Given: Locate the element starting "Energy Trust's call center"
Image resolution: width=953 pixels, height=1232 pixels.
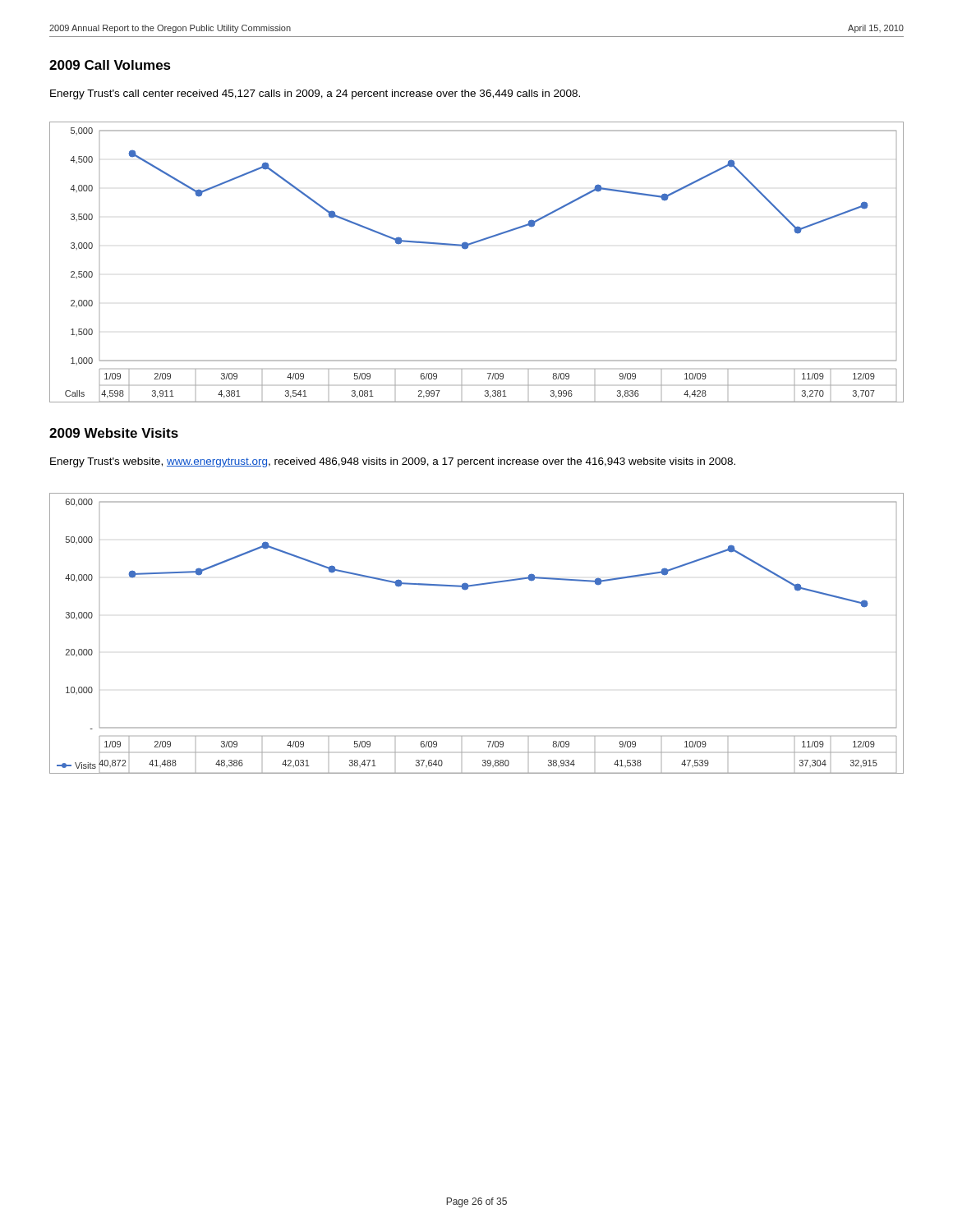Looking at the screenshot, I should pos(315,93).
